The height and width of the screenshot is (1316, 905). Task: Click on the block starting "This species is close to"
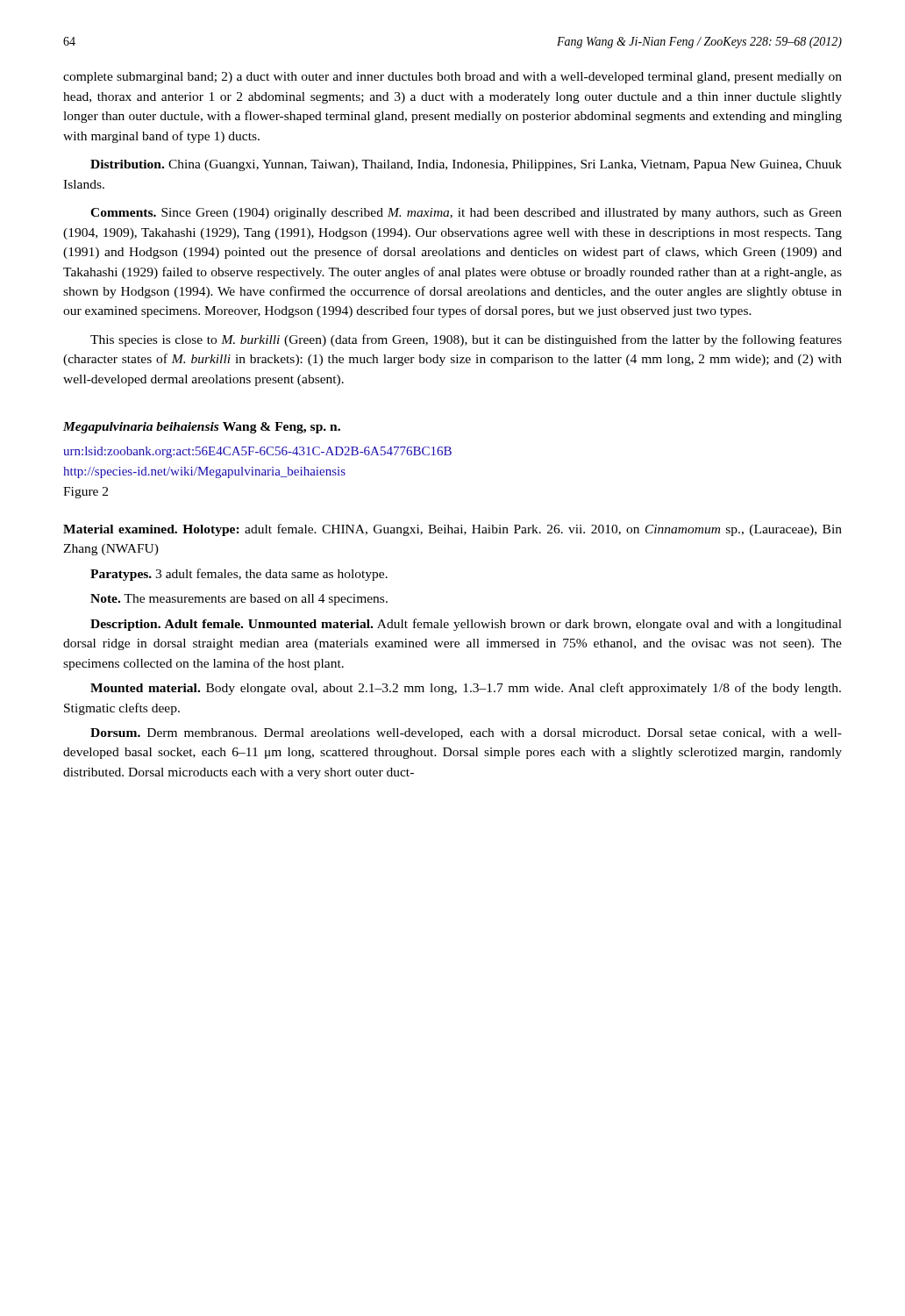[x=452, y=359]
